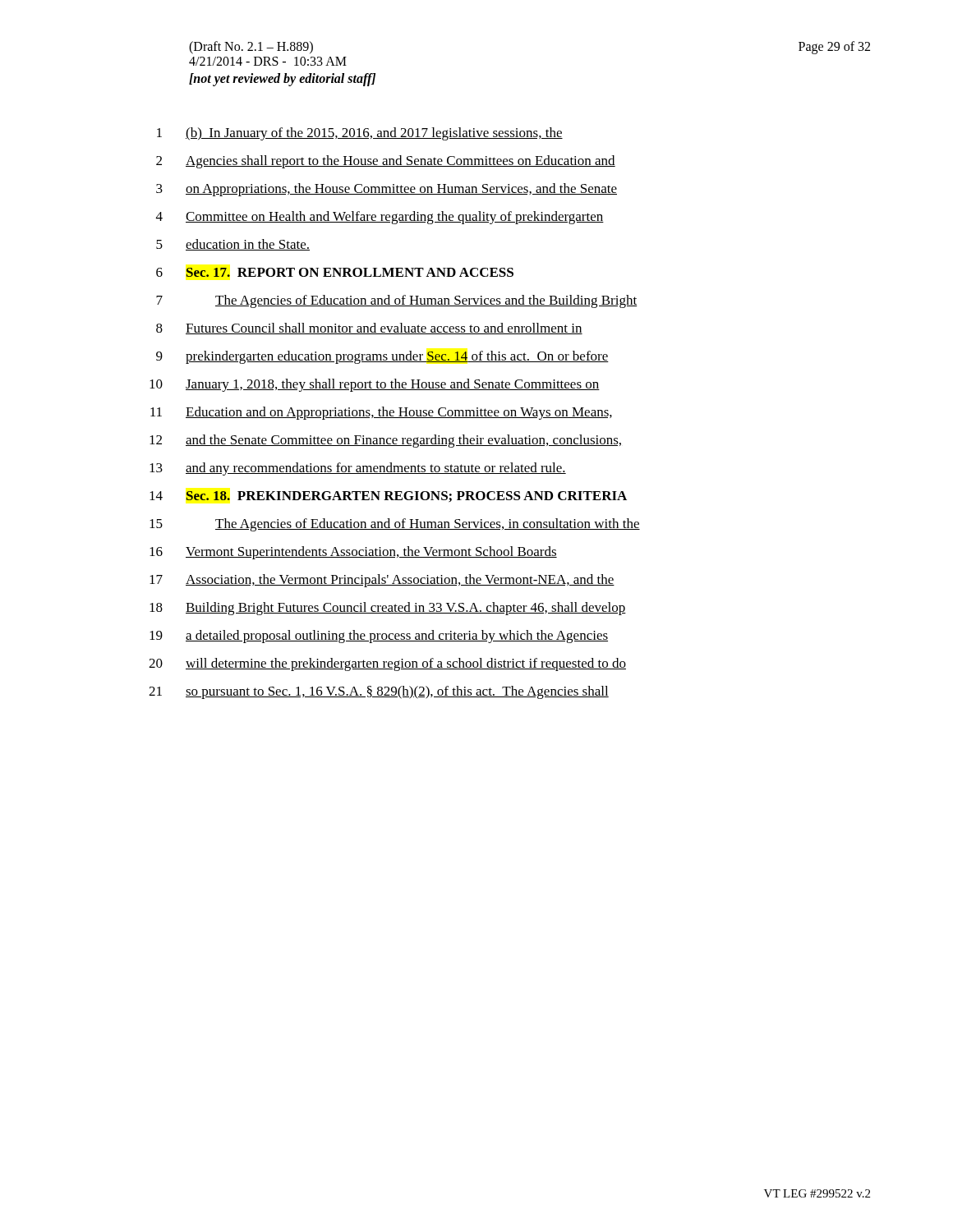Click the passage that begins "1 (b) In"
953x1232 pixels.
(489, 133)
